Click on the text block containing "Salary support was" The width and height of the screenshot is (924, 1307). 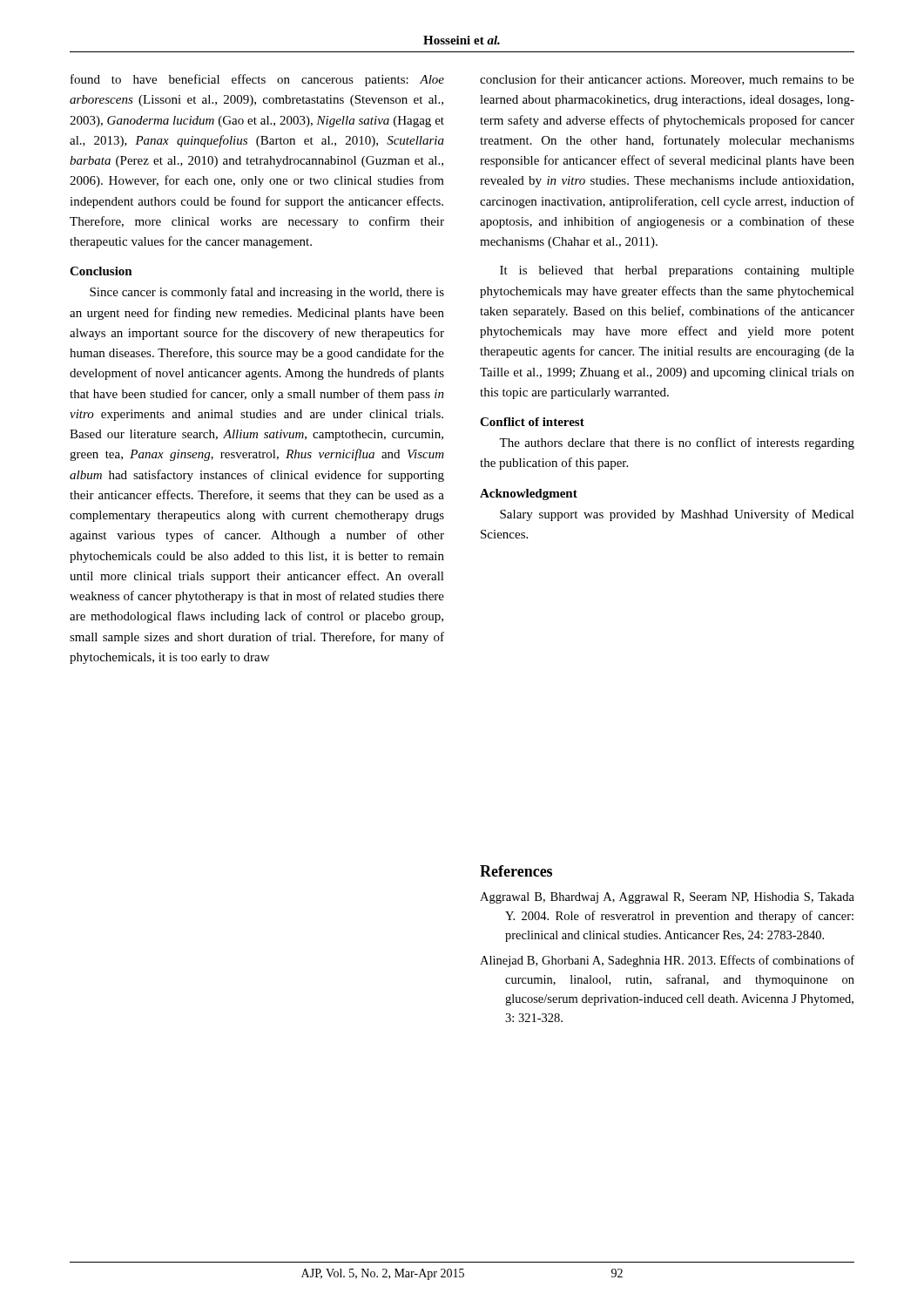(667, 524)
